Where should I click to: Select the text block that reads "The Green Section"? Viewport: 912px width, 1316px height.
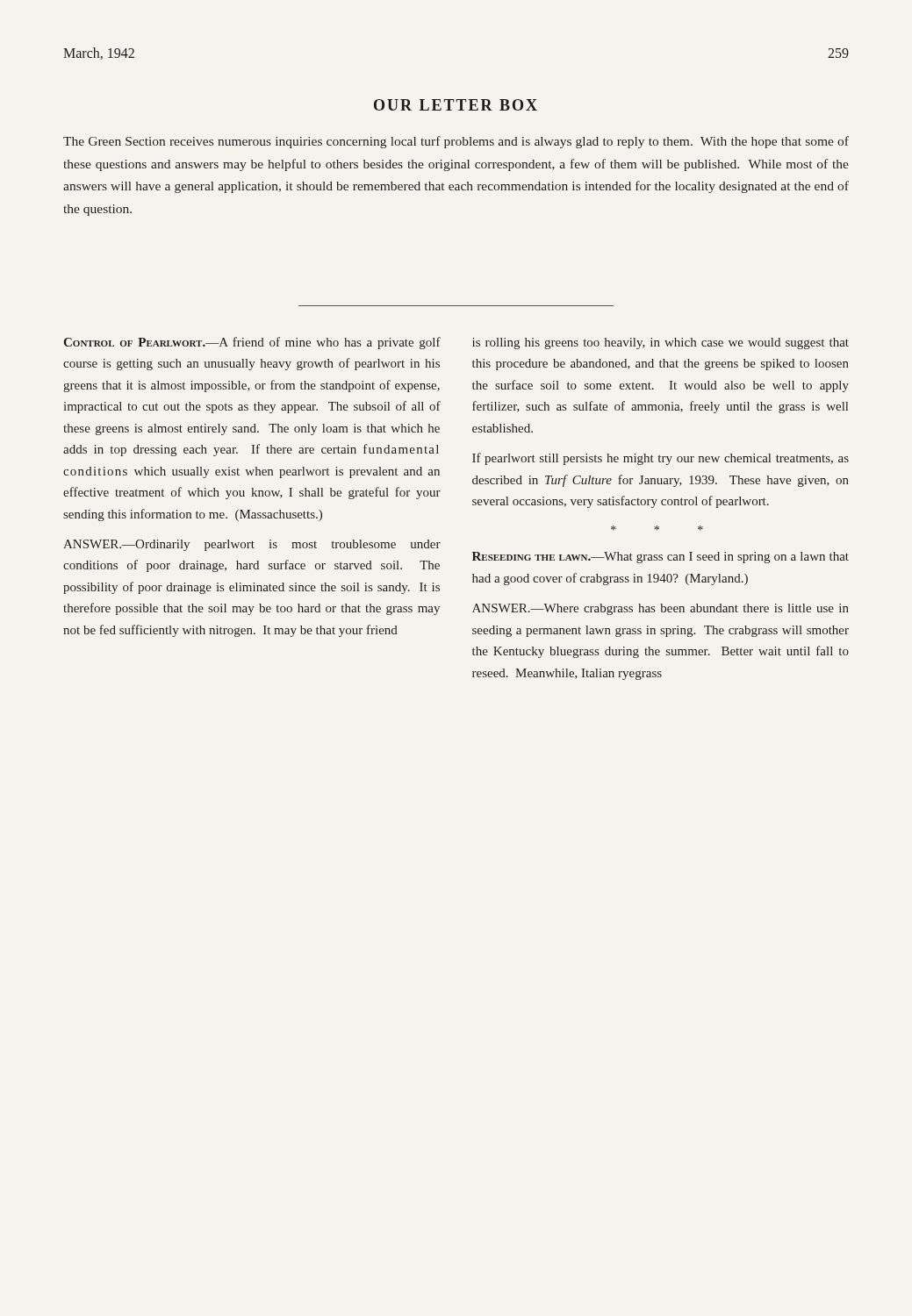point(456,174)
